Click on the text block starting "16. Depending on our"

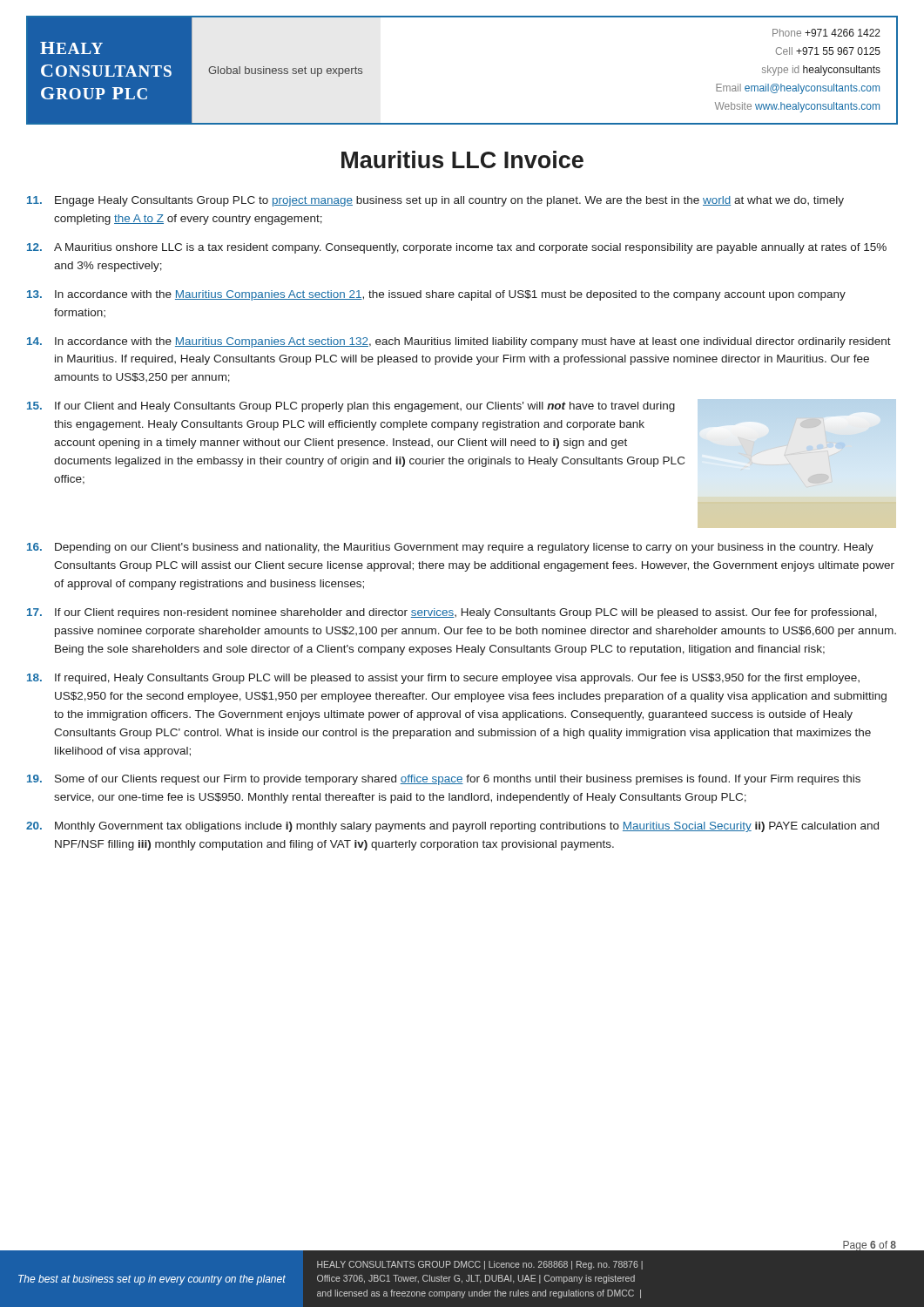pos(462,566)
